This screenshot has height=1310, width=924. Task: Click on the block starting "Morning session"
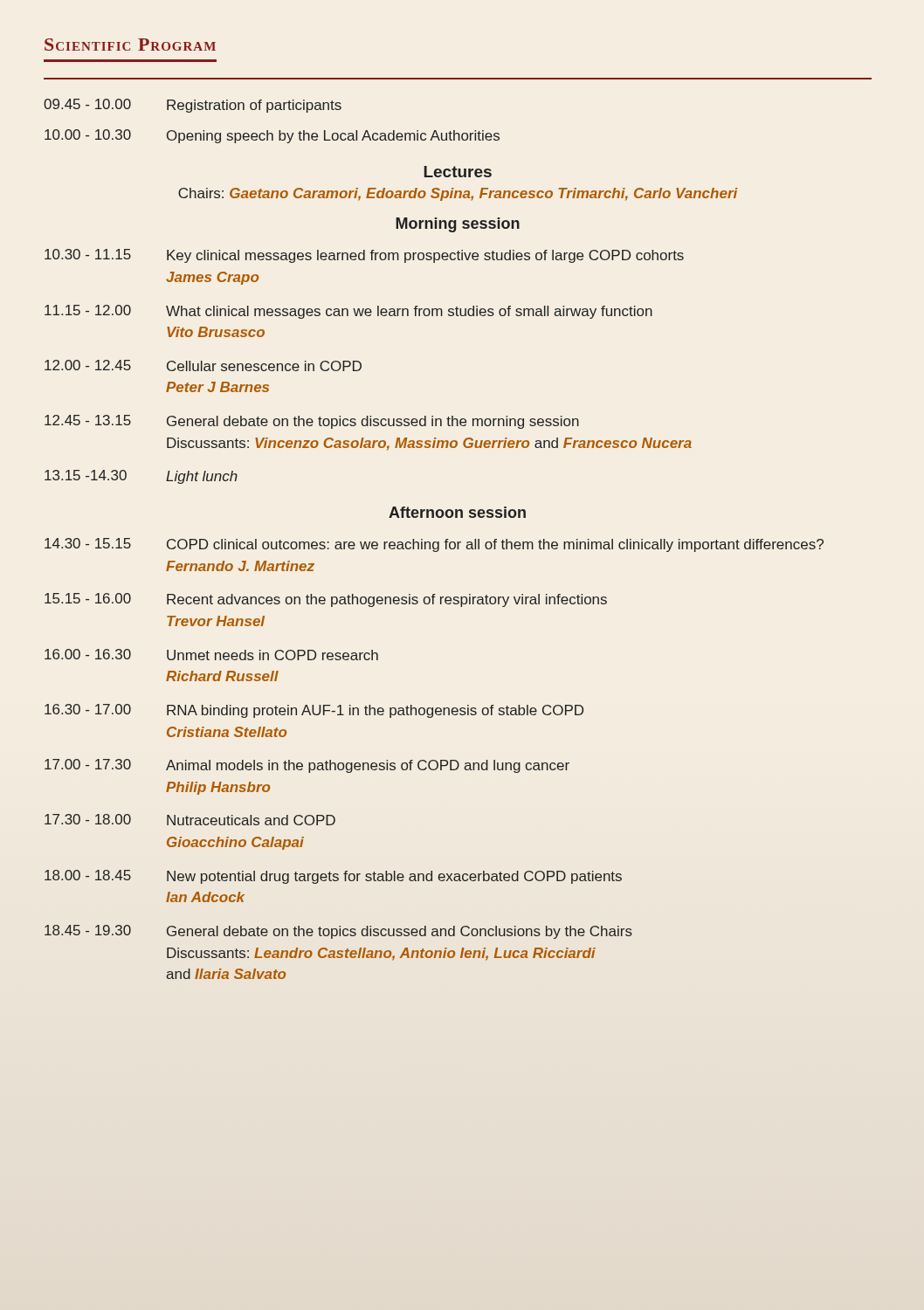(458, 224)
